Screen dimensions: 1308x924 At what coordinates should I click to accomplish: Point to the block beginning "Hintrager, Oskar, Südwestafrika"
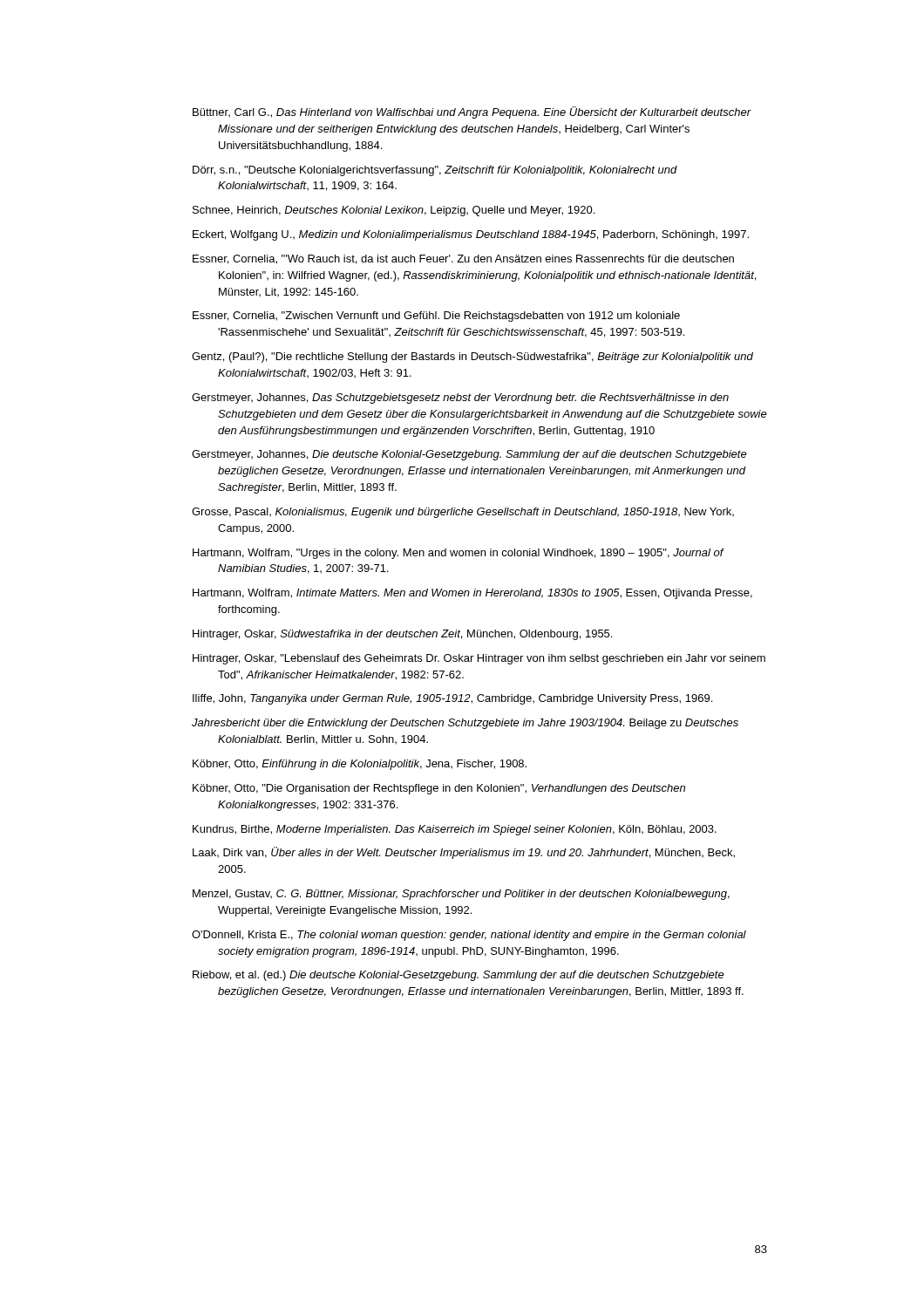tap(402, 633)
